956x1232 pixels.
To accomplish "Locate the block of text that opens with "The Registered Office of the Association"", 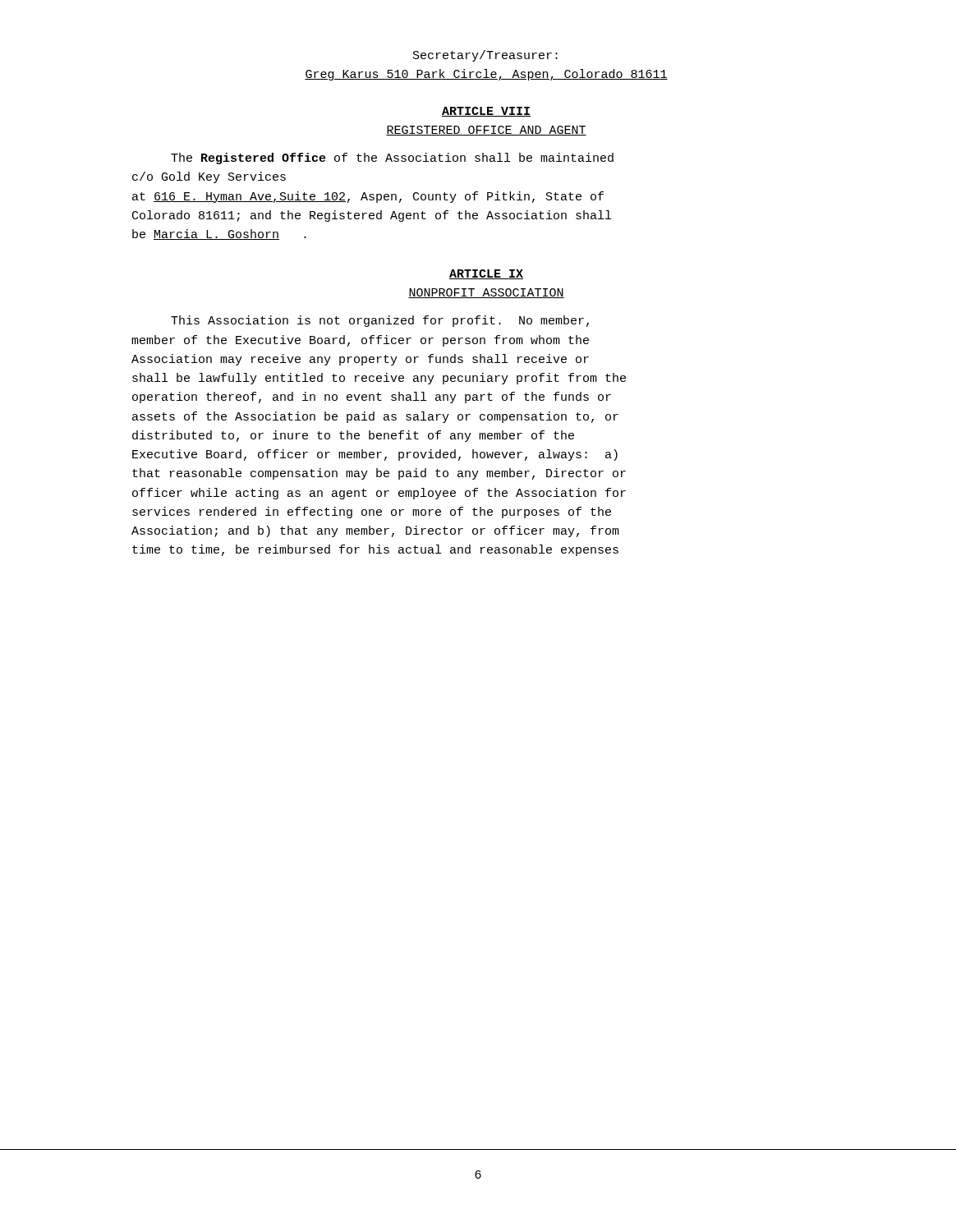I will point(486,196).
